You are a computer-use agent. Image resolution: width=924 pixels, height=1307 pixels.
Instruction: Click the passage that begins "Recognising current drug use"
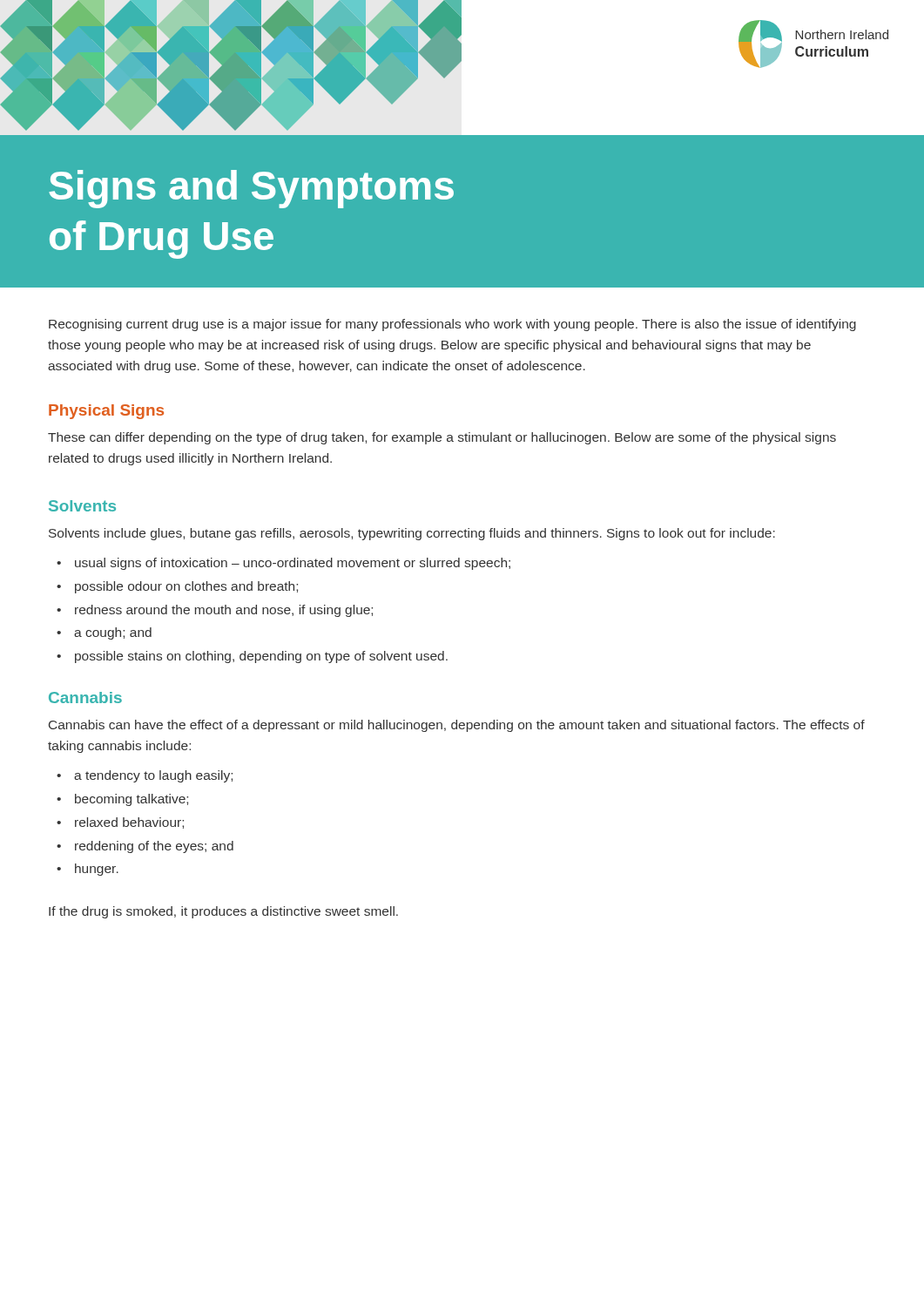click(462, 345)
